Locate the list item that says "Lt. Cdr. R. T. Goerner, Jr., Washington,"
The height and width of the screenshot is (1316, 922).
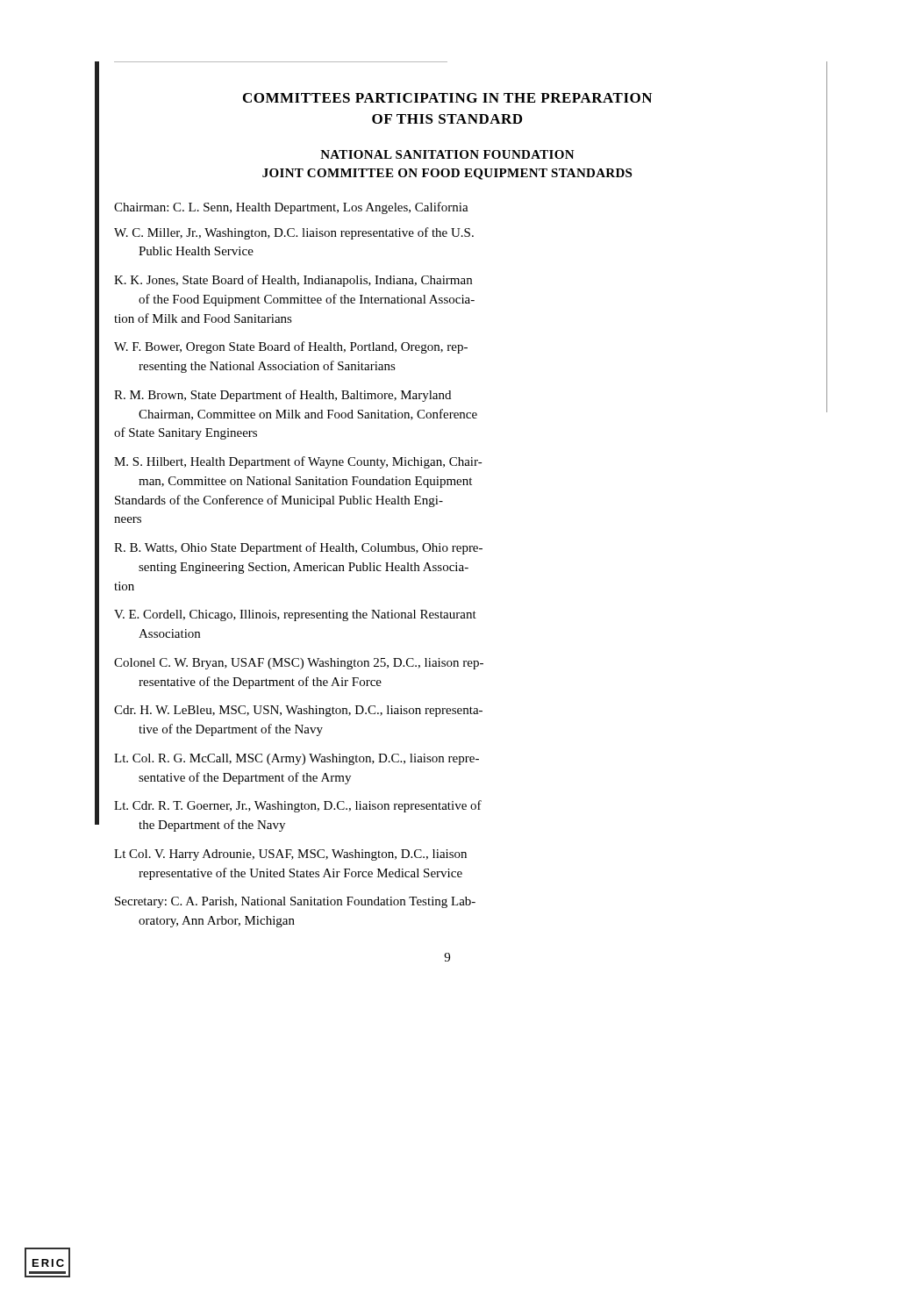pos(298,815)
